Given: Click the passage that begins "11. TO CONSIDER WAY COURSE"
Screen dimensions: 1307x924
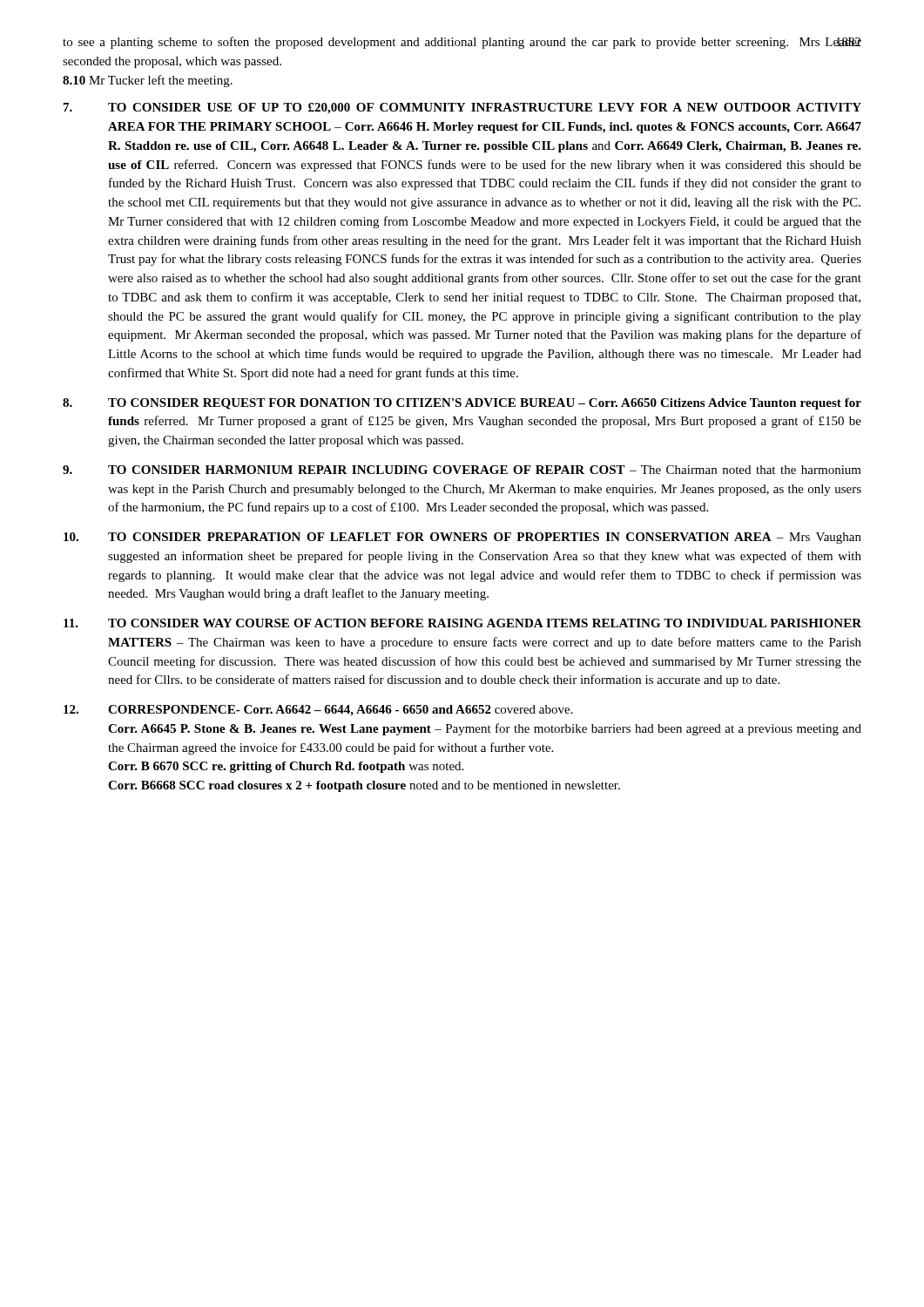Looking at the screenshot, I should pyautogui.click(x=462, y=652).
